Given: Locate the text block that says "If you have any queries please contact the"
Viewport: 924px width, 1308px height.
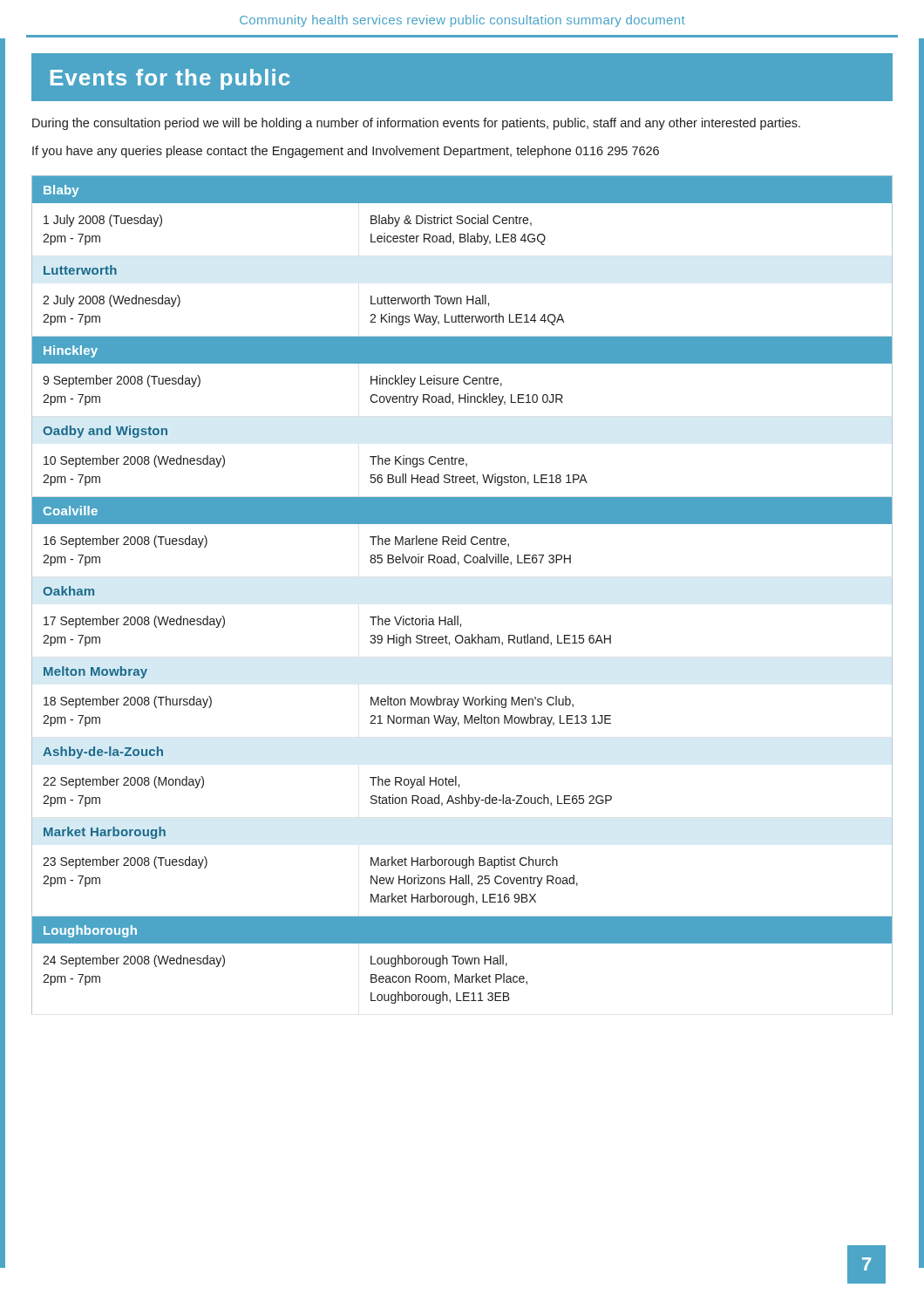Looking at the screenshot, I should (345, 151).
